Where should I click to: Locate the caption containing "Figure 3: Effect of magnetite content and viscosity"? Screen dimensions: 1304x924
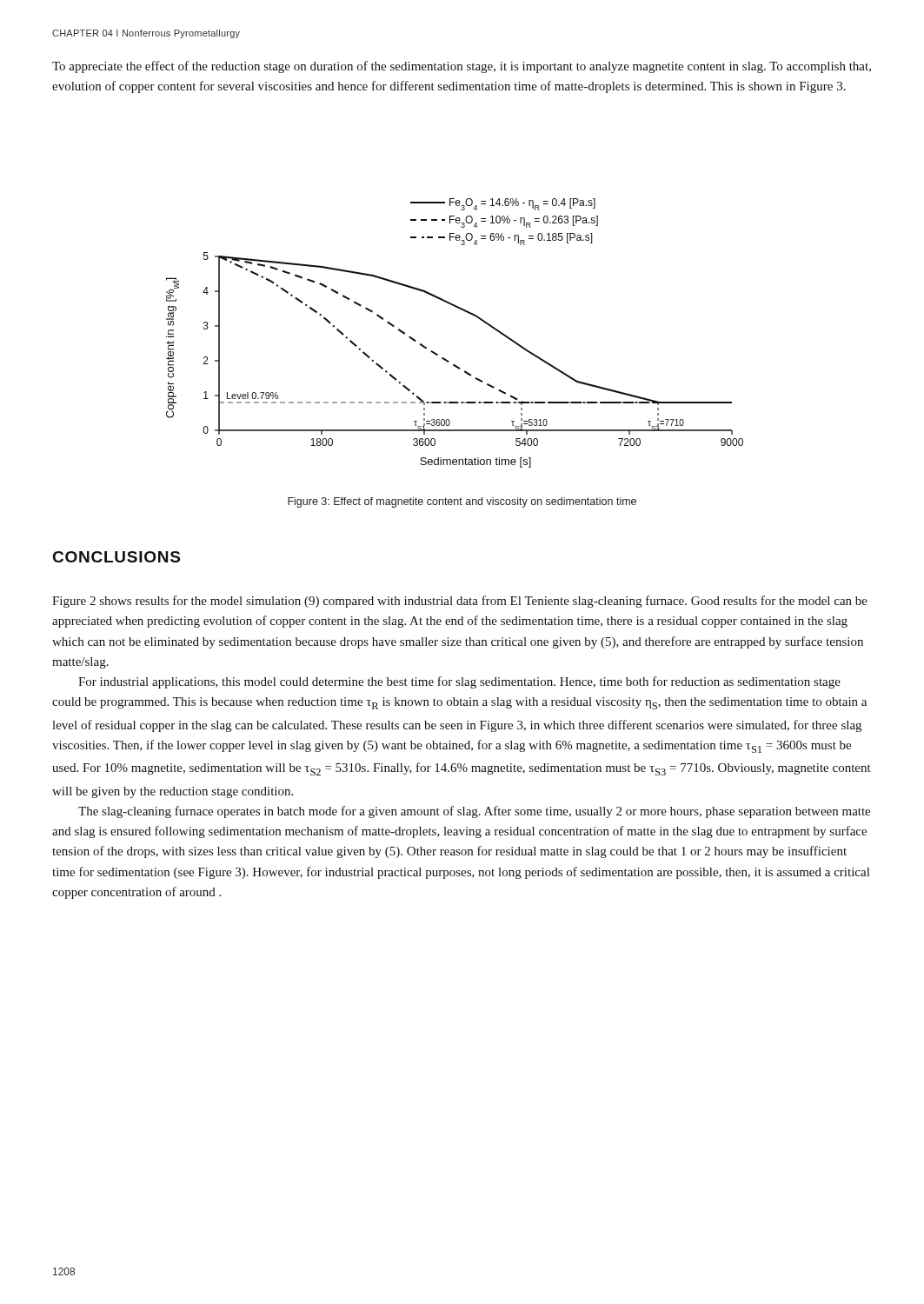462,502
